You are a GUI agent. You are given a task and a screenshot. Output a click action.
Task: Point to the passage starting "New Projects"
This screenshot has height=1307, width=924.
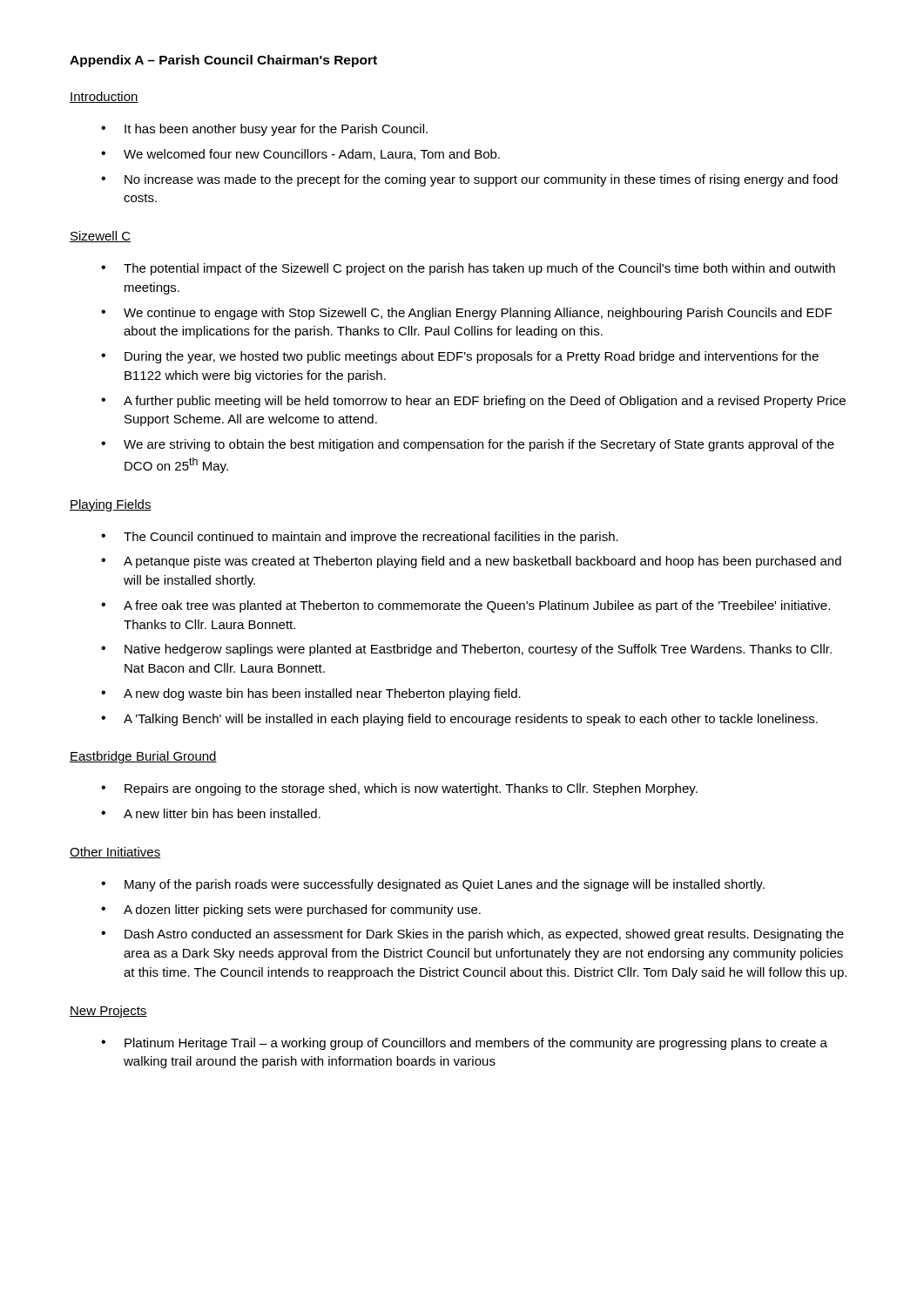108,1010
